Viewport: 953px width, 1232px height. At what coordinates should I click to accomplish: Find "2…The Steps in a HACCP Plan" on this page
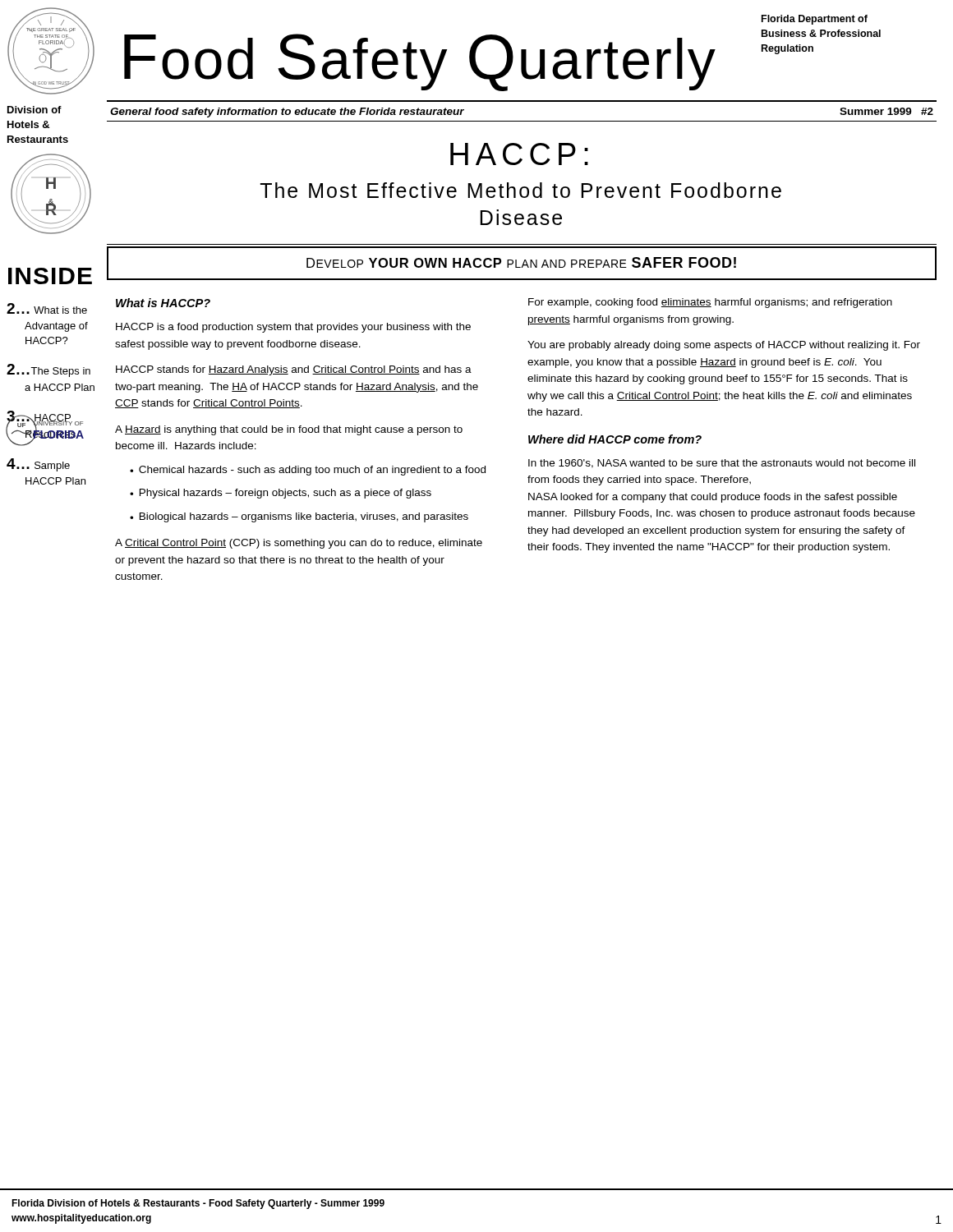coord(51,378)
